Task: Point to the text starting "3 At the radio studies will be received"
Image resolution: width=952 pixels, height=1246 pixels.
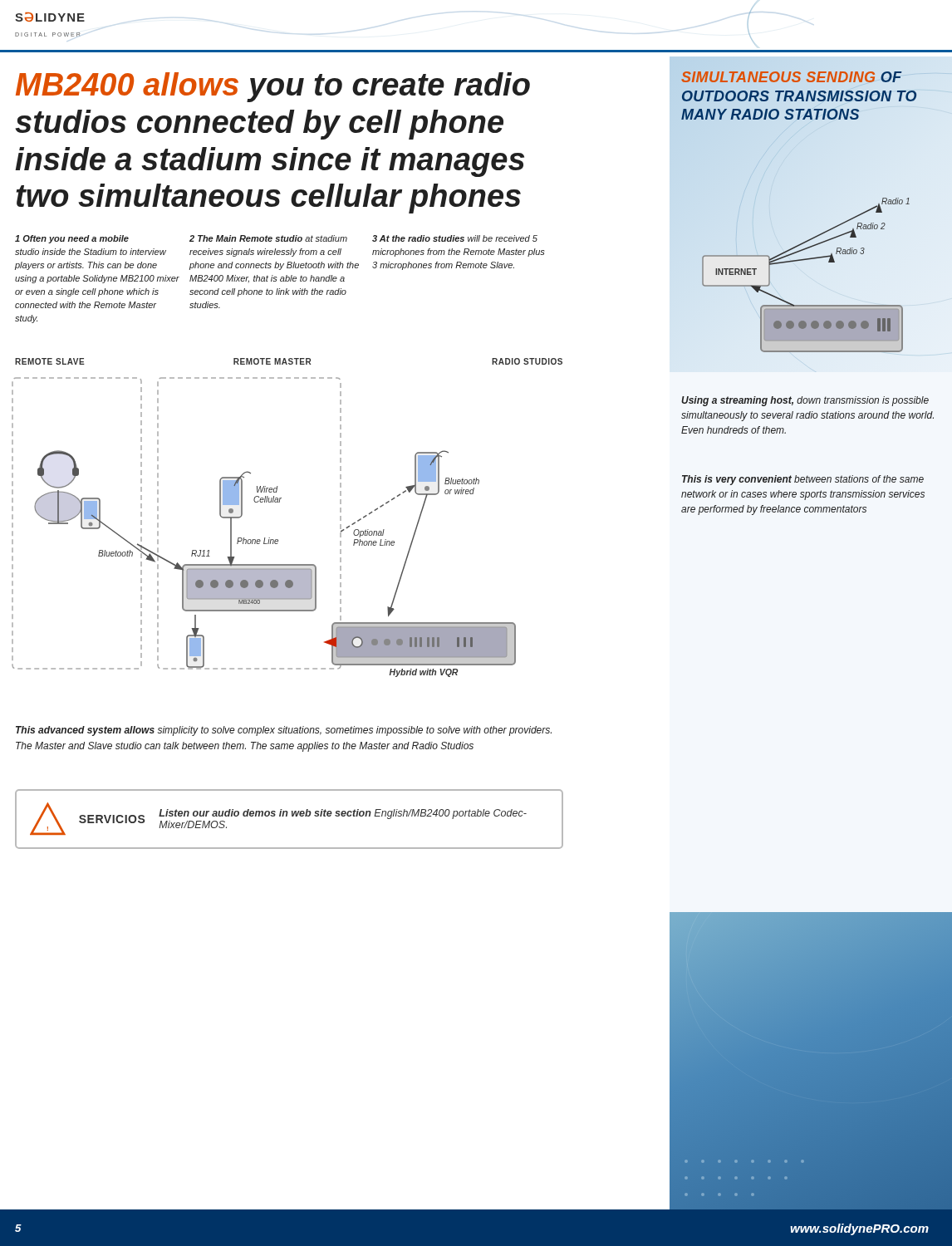Action: tap(458, 252)
